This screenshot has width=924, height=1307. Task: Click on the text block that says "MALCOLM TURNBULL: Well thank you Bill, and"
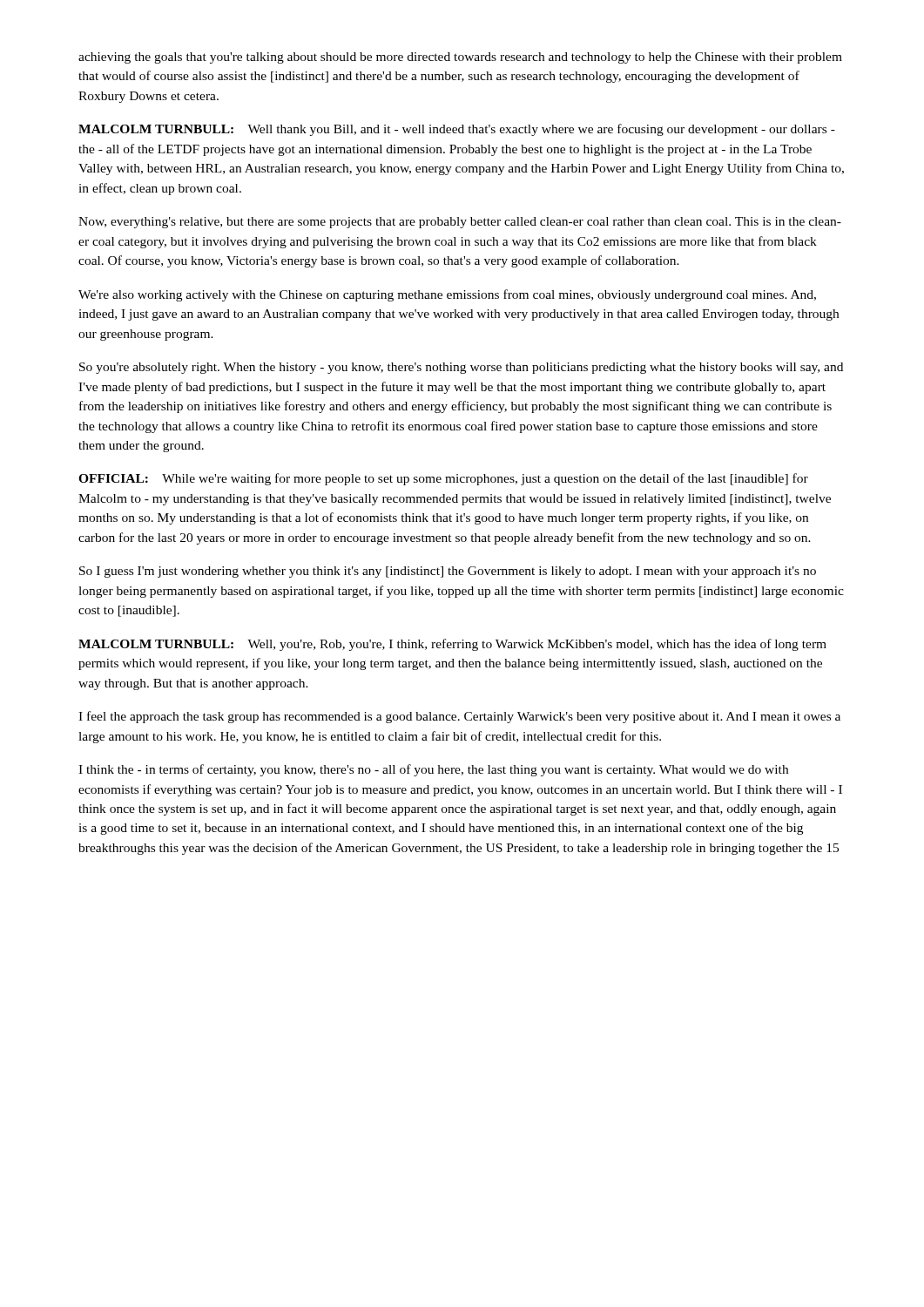coord(462,158)
